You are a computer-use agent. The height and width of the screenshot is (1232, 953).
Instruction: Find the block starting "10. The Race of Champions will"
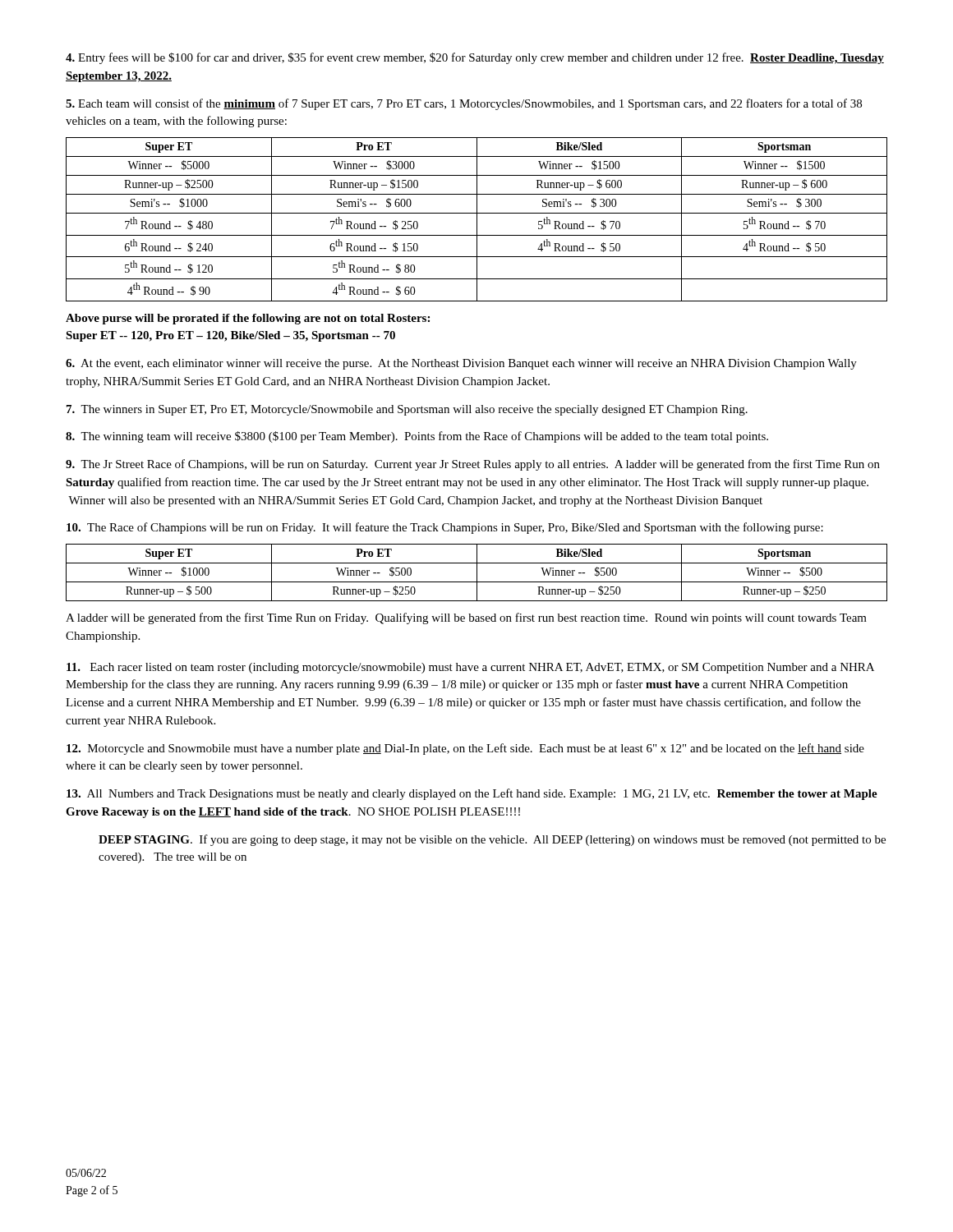tap(445, 528)
